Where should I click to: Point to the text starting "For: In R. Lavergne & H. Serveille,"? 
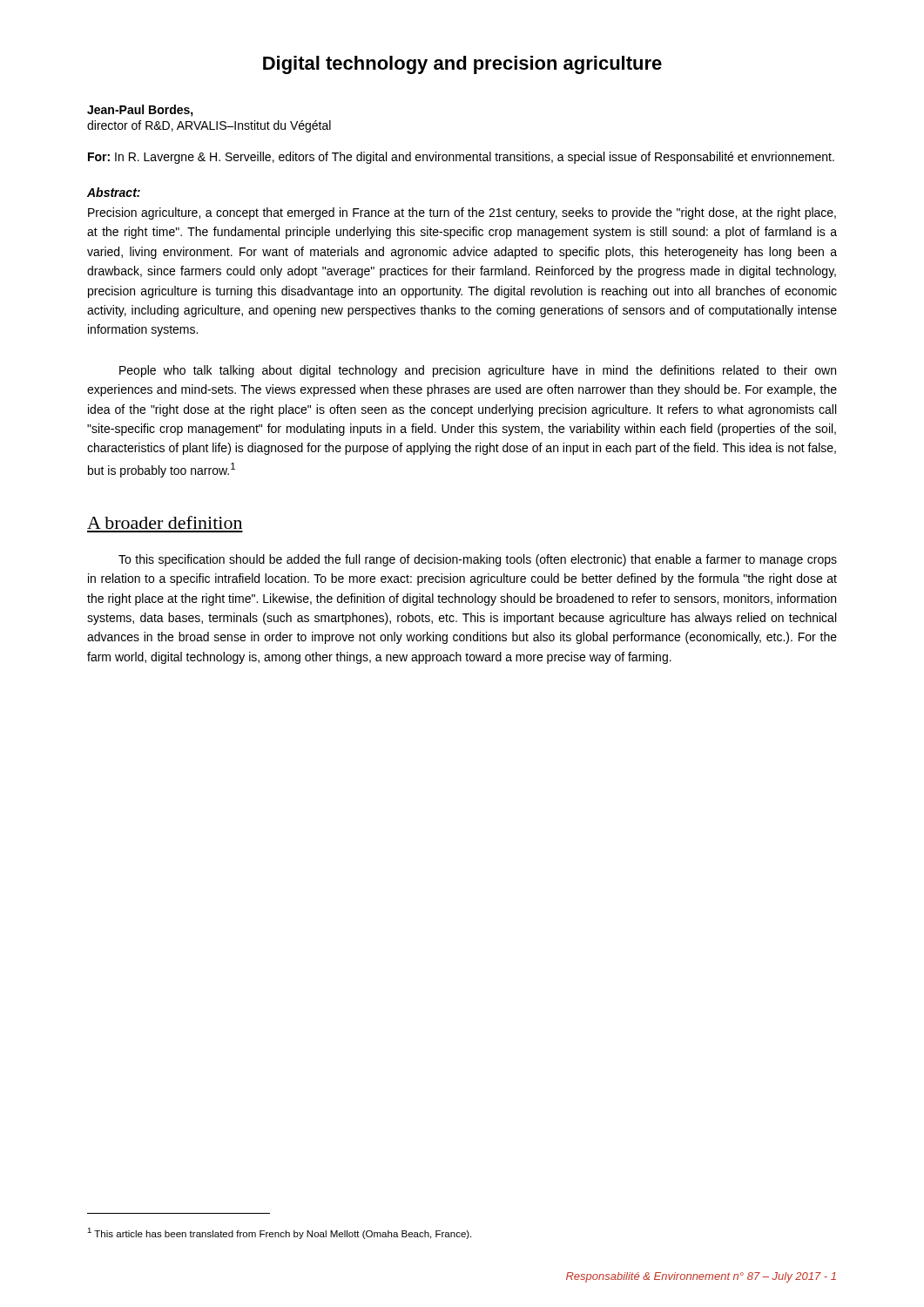tap(461, 157)
